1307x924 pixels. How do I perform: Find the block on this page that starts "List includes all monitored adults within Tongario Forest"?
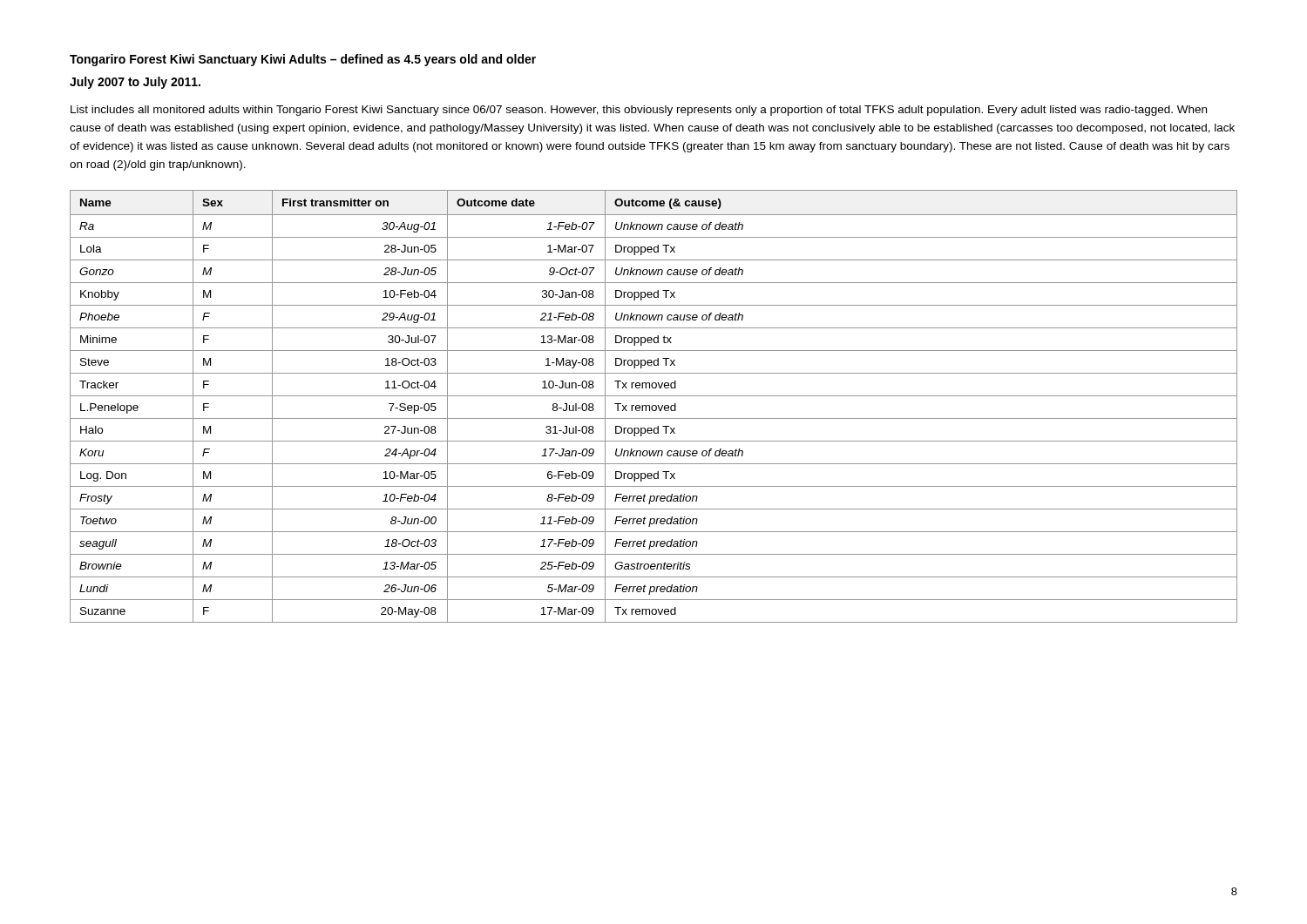(652, 137)
